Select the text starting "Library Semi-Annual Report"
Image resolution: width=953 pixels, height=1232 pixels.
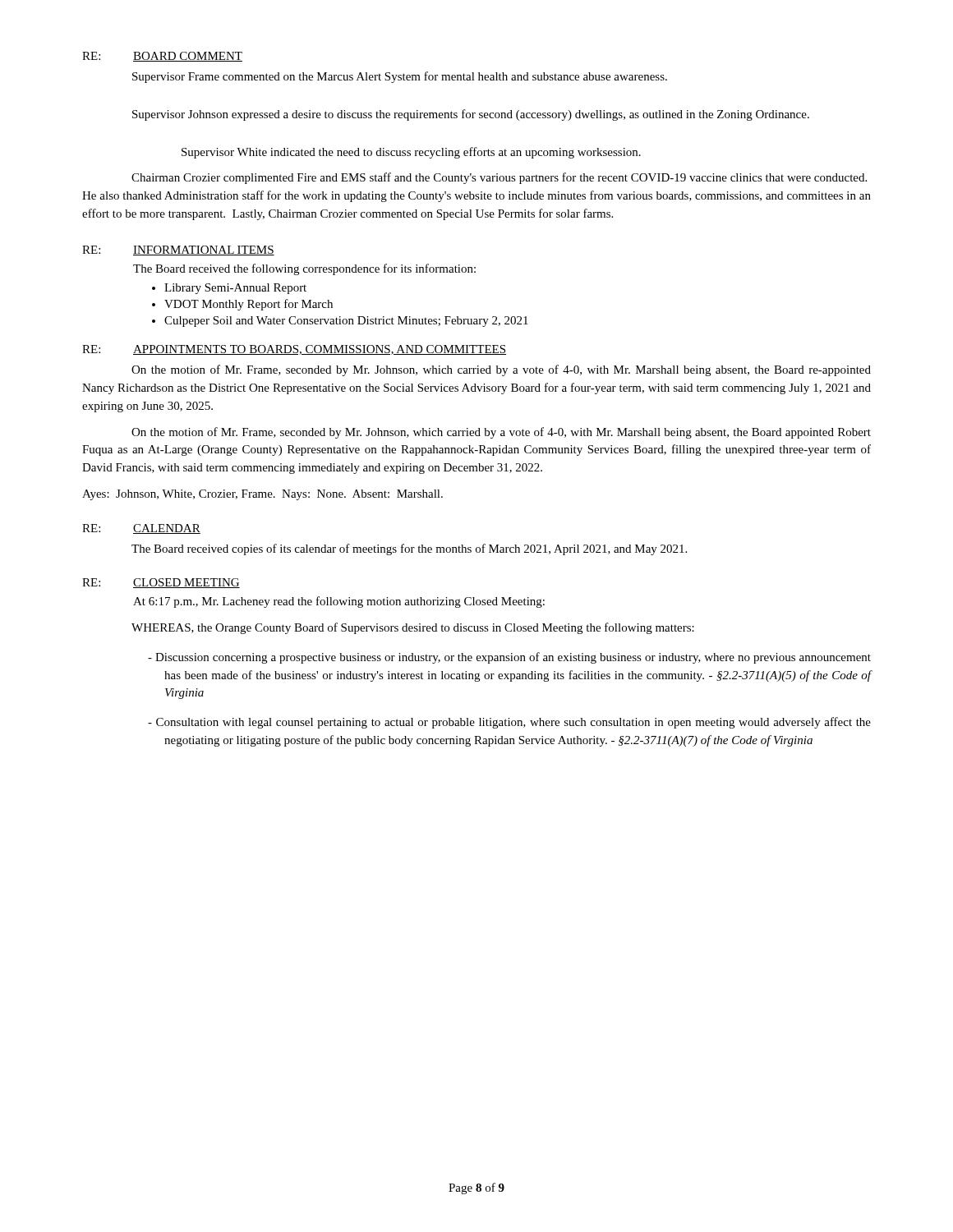click(235, 288)
